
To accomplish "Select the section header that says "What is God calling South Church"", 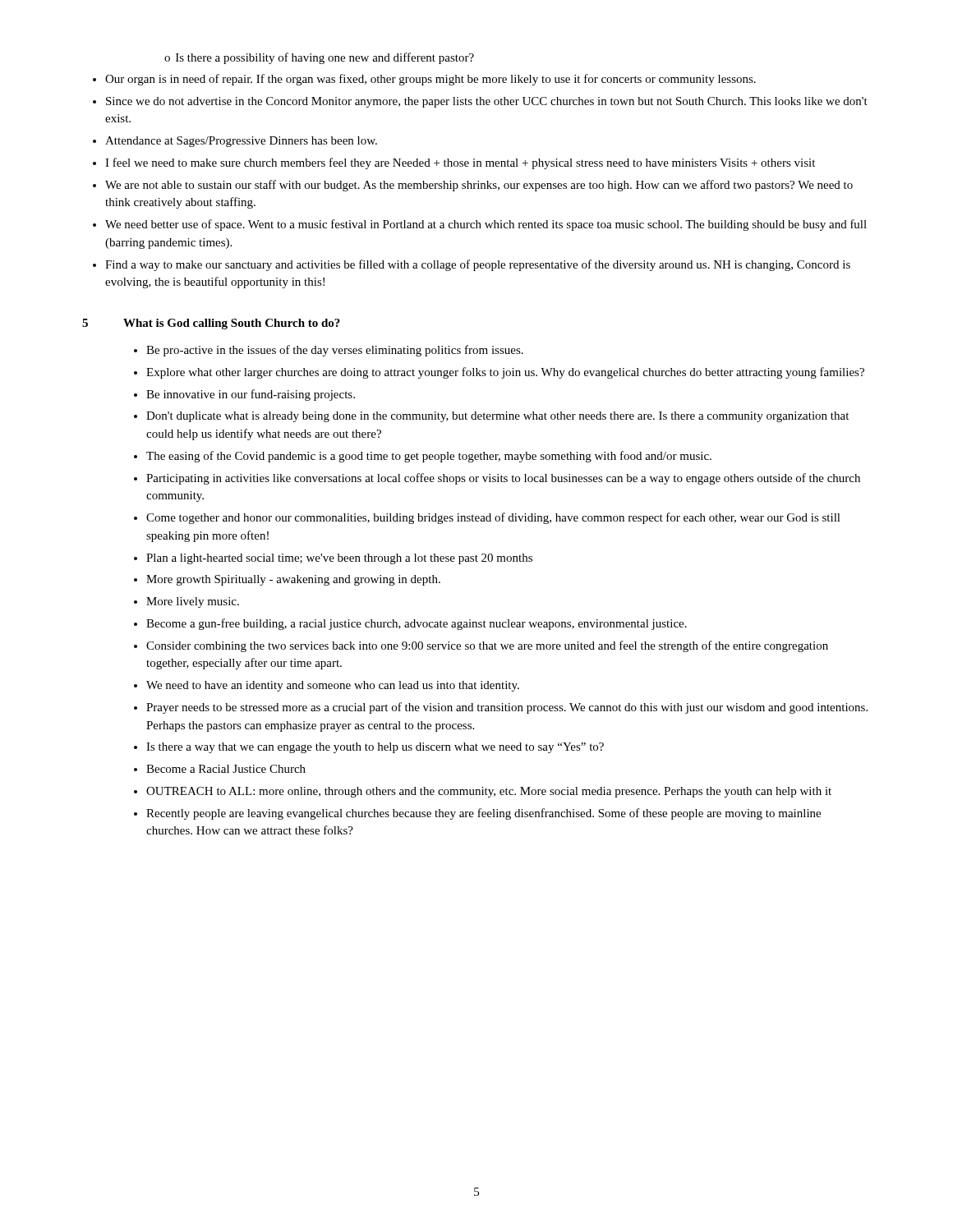I will click(232, 323).
